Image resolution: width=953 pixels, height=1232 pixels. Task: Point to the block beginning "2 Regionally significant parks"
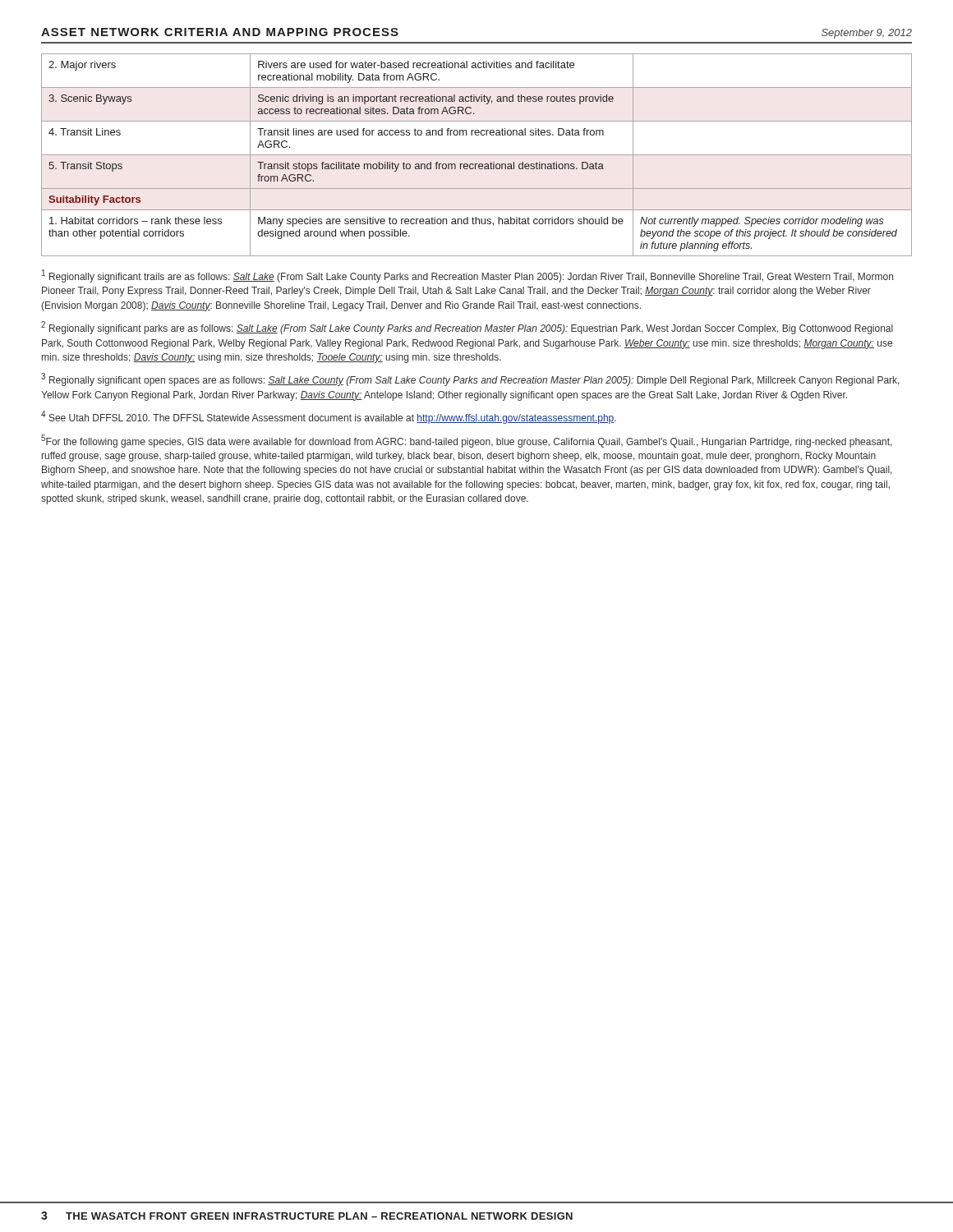(x=467, y=342)
